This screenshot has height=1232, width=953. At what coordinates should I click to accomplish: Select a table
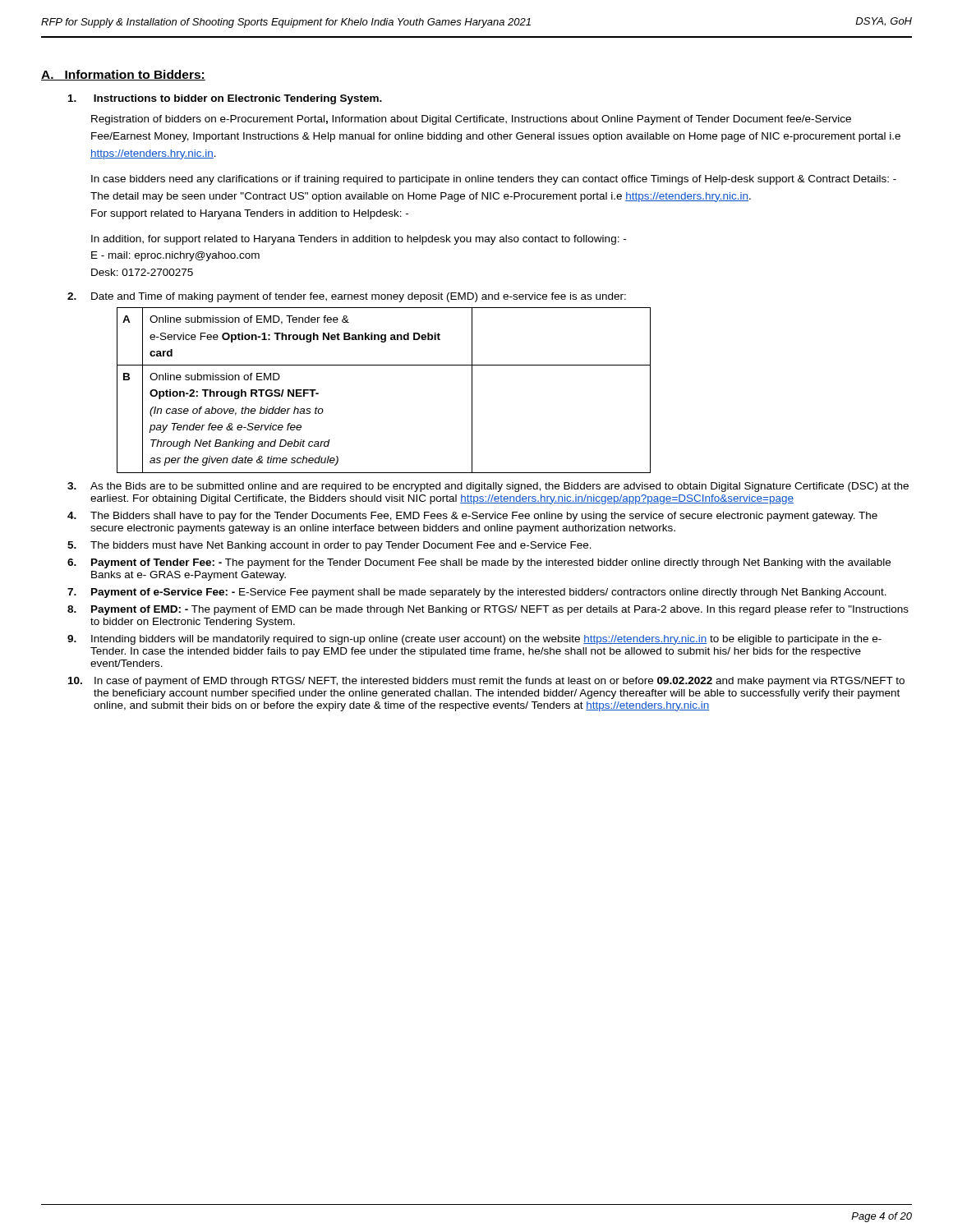click(501, 390)
